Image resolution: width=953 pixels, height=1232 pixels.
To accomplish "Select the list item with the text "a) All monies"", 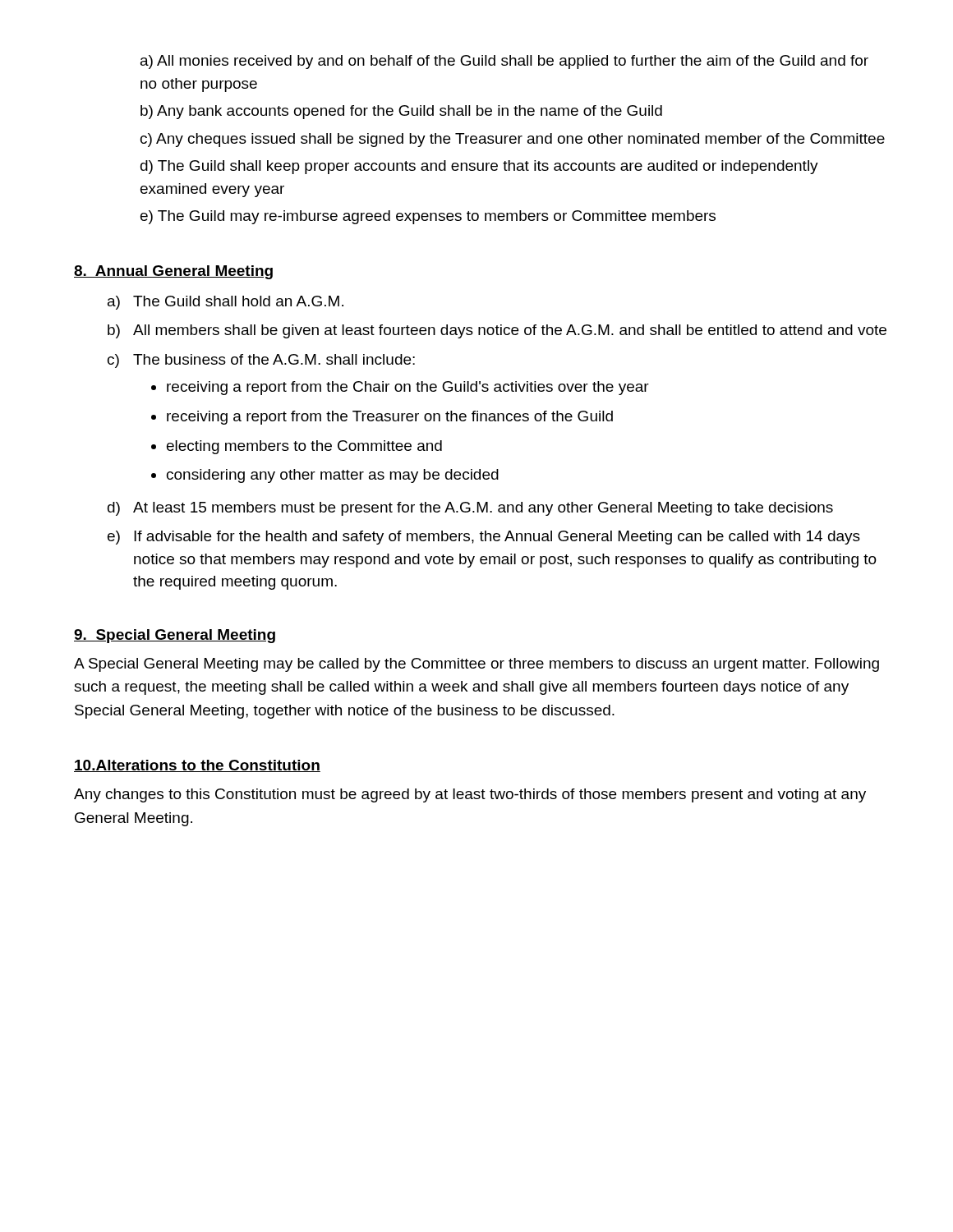I will (x=504, y=72).
